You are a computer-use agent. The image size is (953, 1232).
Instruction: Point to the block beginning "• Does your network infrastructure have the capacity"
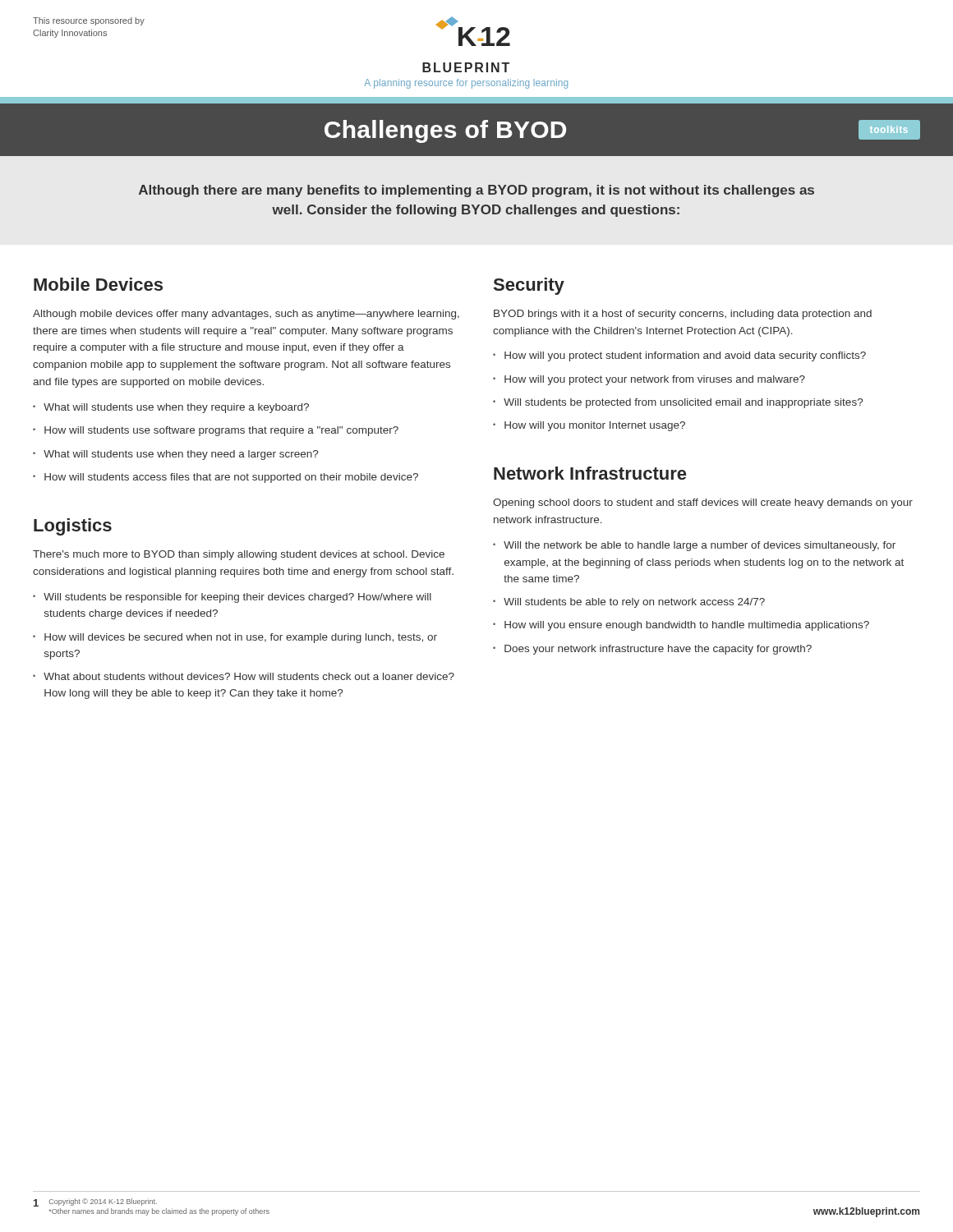(x=707, y=649)
